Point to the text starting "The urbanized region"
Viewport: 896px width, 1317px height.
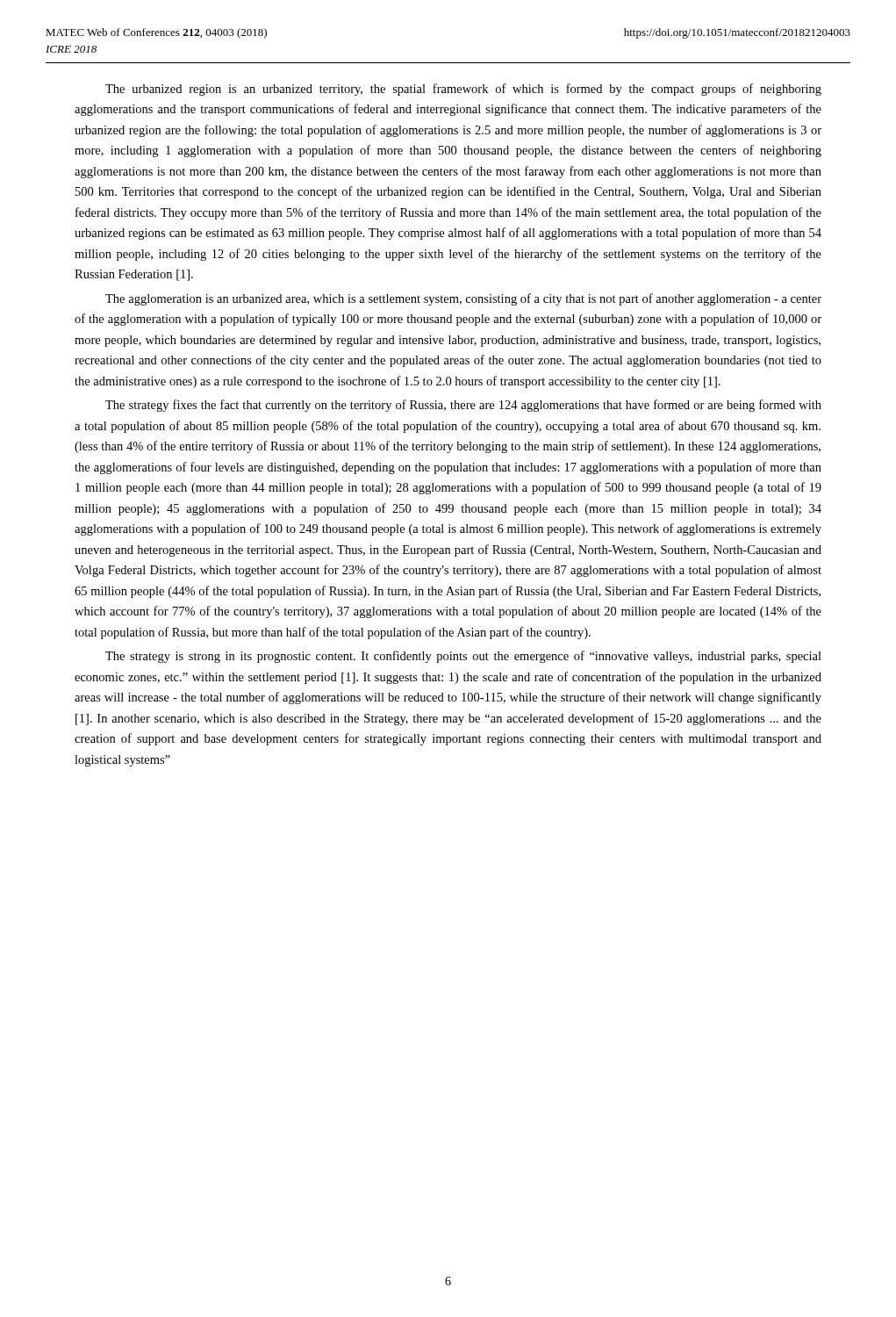pos(448,425)
